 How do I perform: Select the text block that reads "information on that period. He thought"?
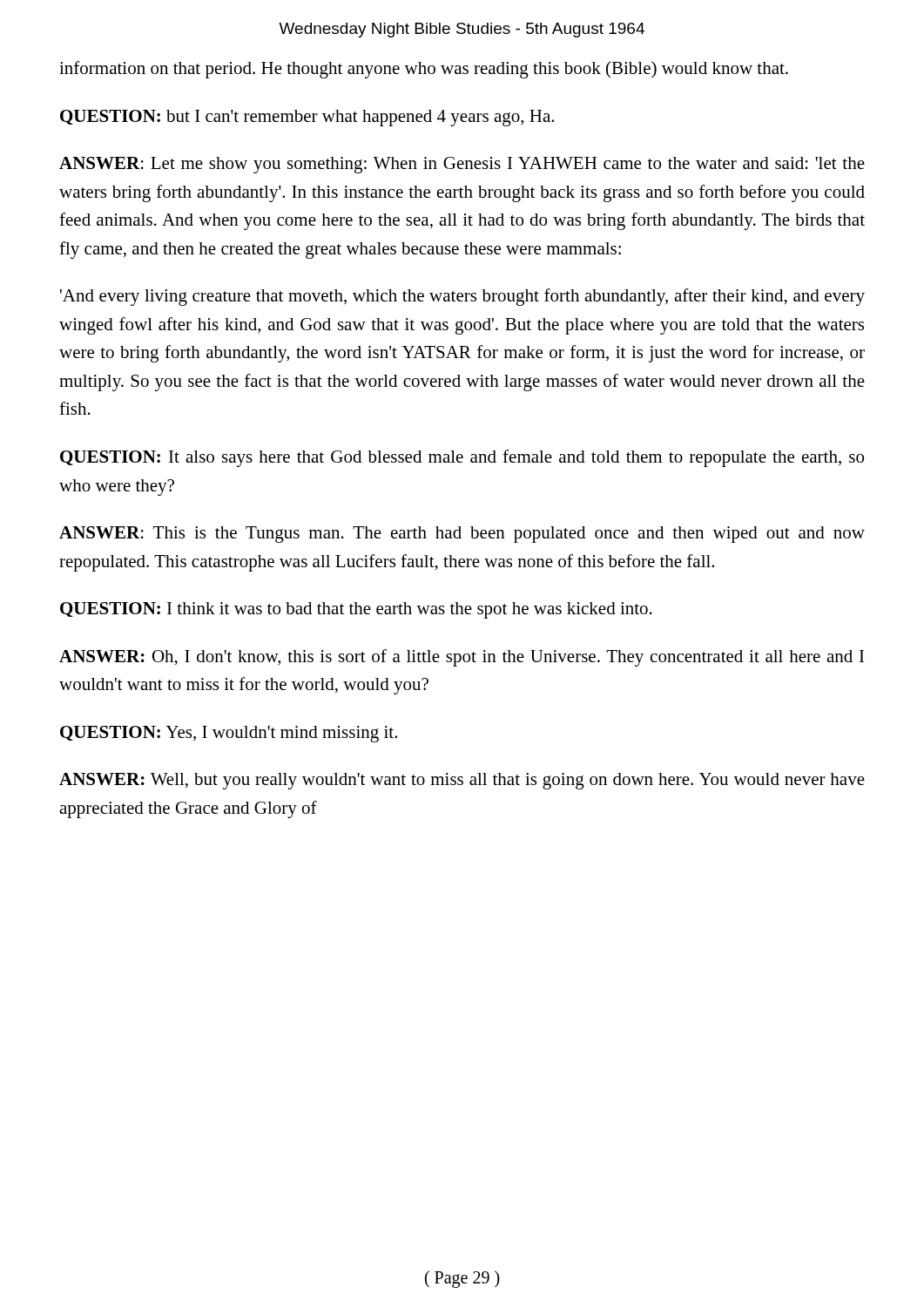pos(424,68)
